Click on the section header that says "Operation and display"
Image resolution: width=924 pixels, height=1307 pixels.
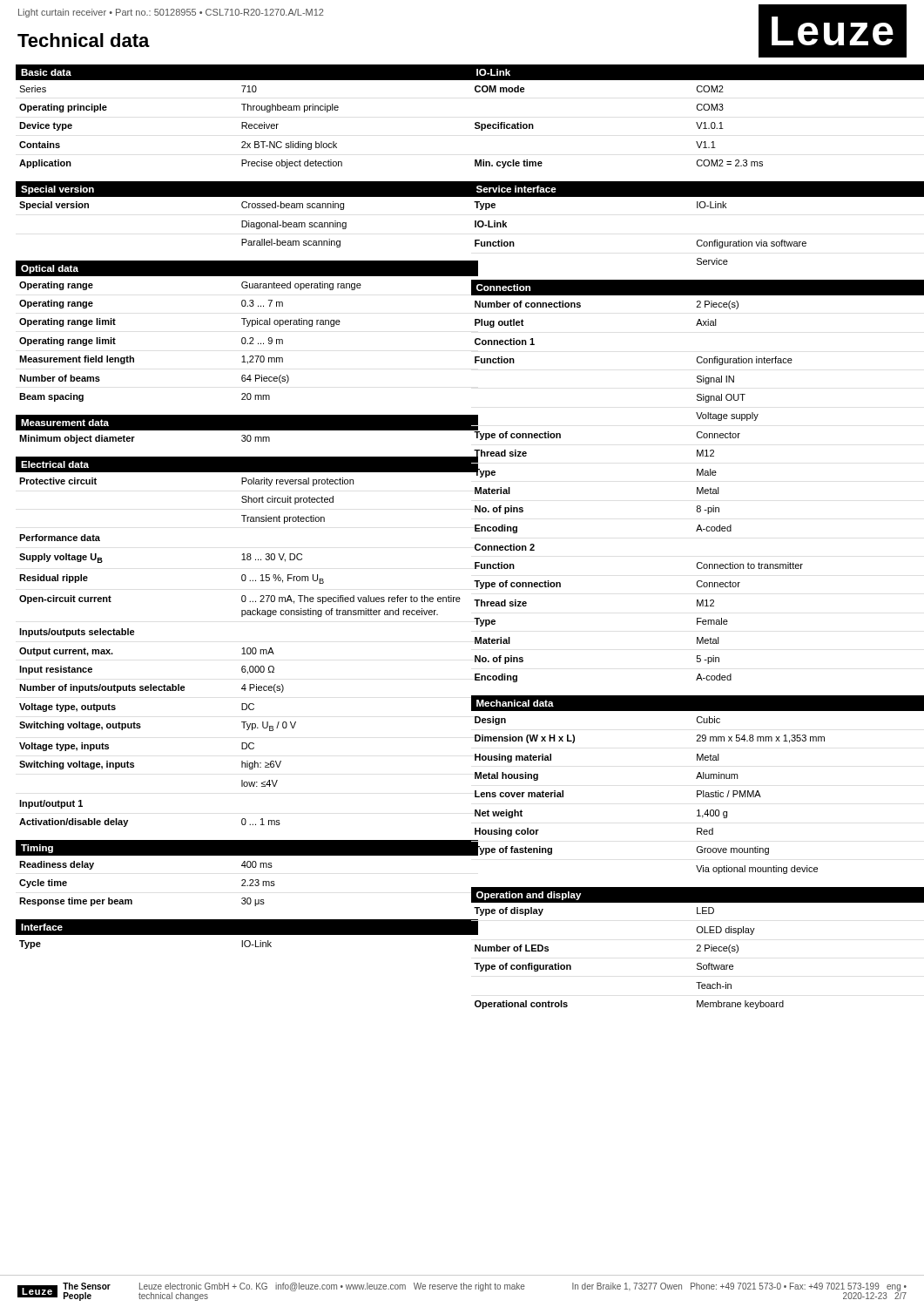(x=529, y=895)
